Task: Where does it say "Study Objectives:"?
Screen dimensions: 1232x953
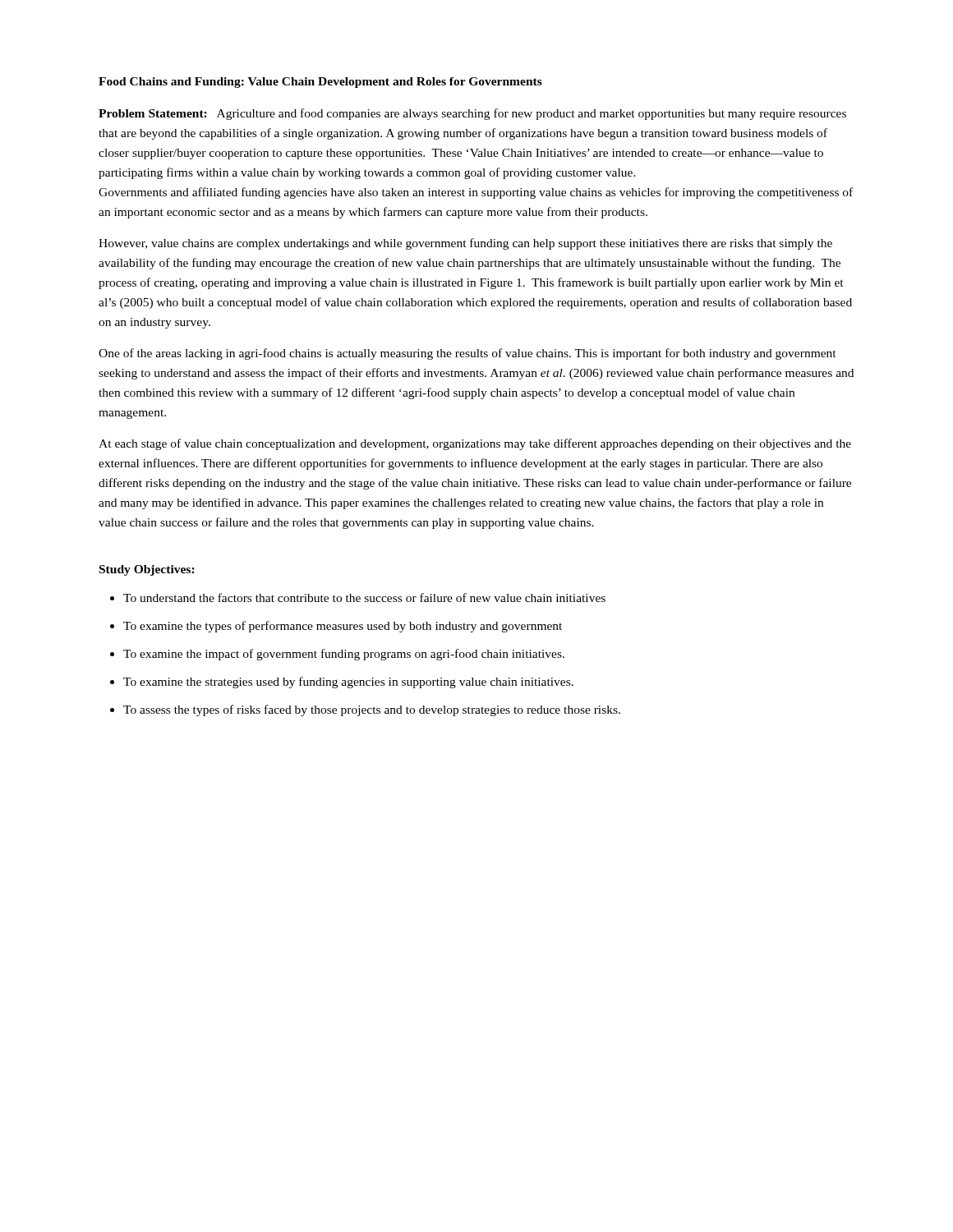Action: [147, 569]
